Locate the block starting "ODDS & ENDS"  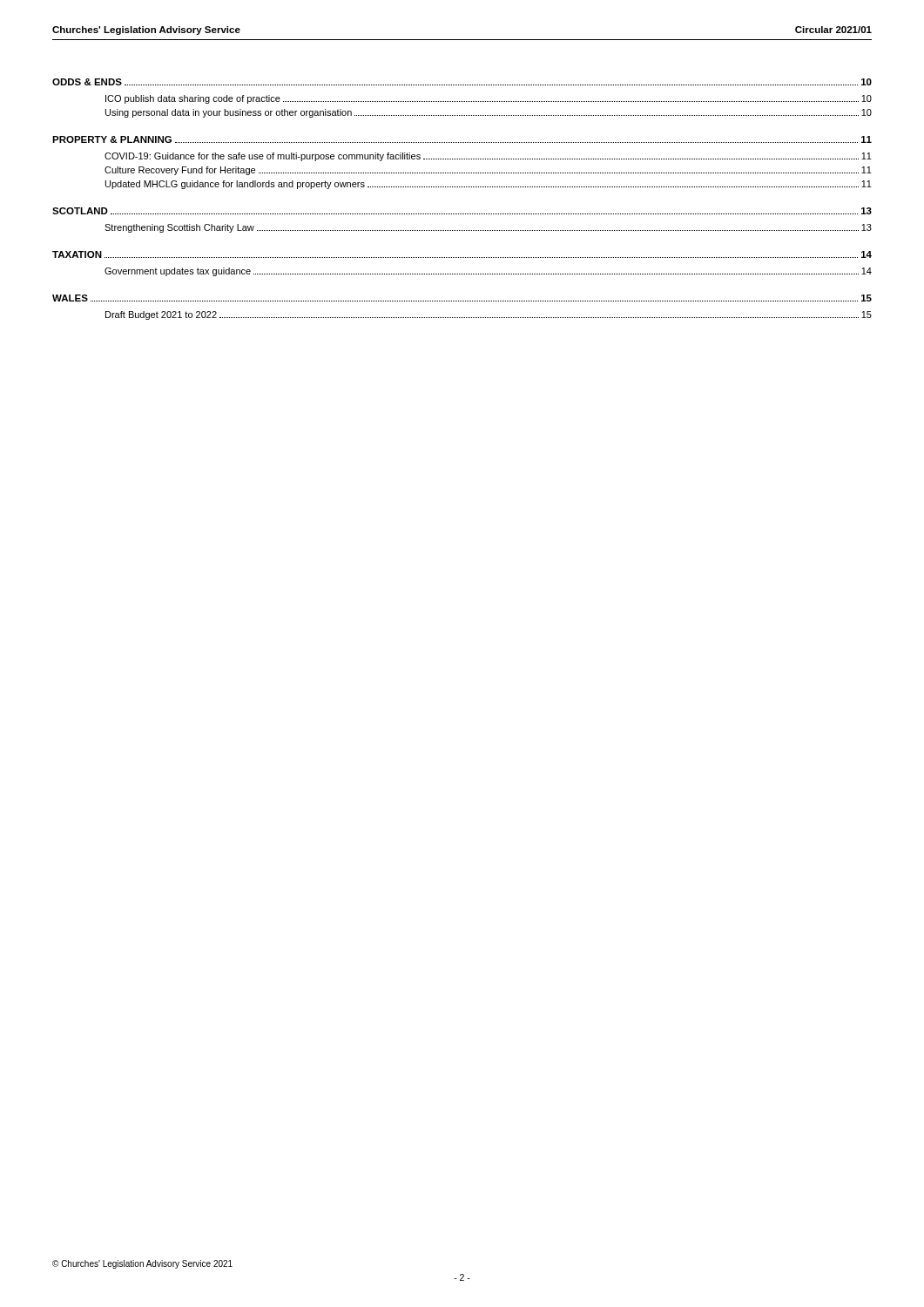click(462, 82)
